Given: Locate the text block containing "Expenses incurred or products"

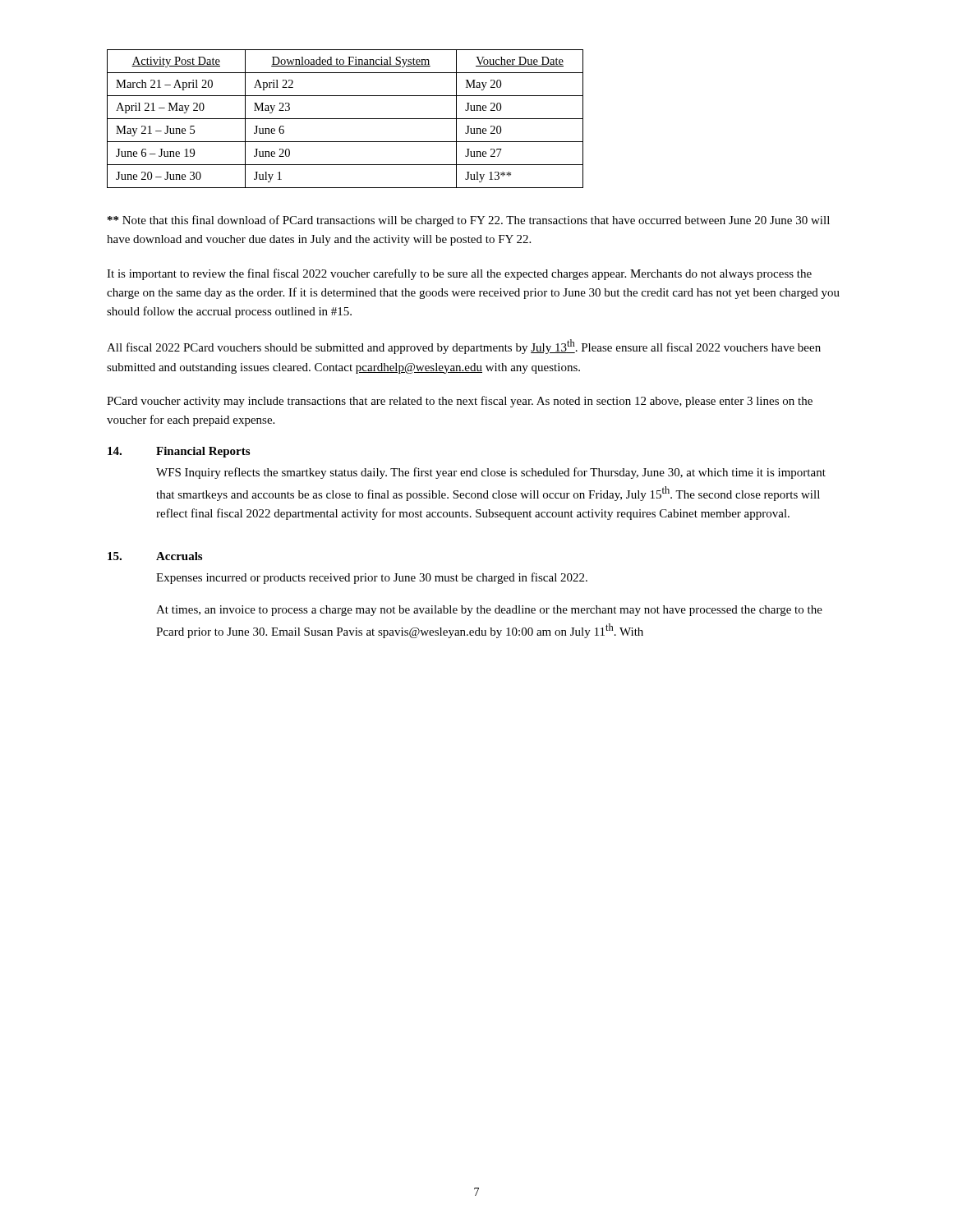Looking at the screenshot, I should tap(372, 577).
